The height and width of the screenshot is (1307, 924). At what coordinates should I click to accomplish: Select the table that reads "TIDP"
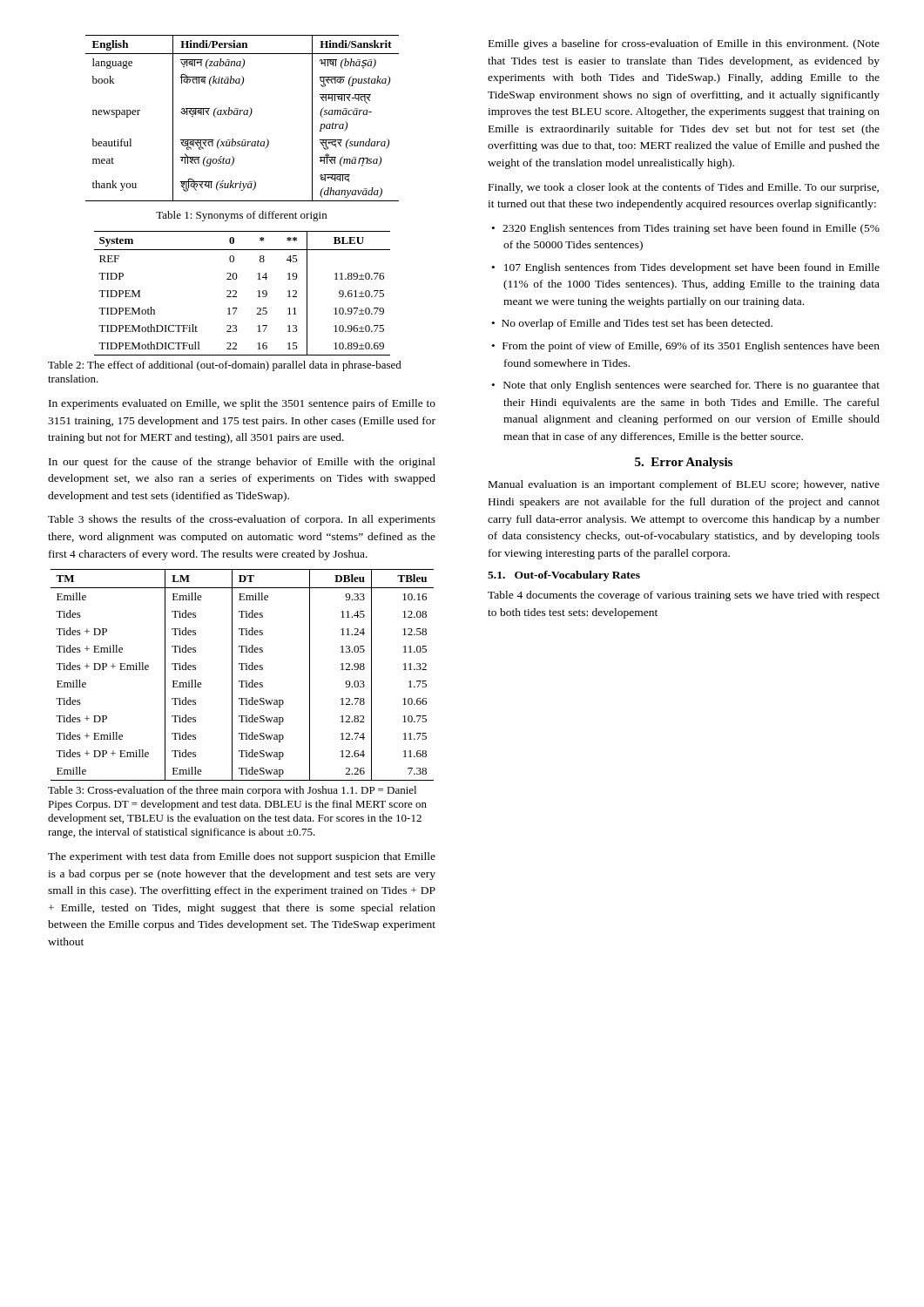point(242,293)
